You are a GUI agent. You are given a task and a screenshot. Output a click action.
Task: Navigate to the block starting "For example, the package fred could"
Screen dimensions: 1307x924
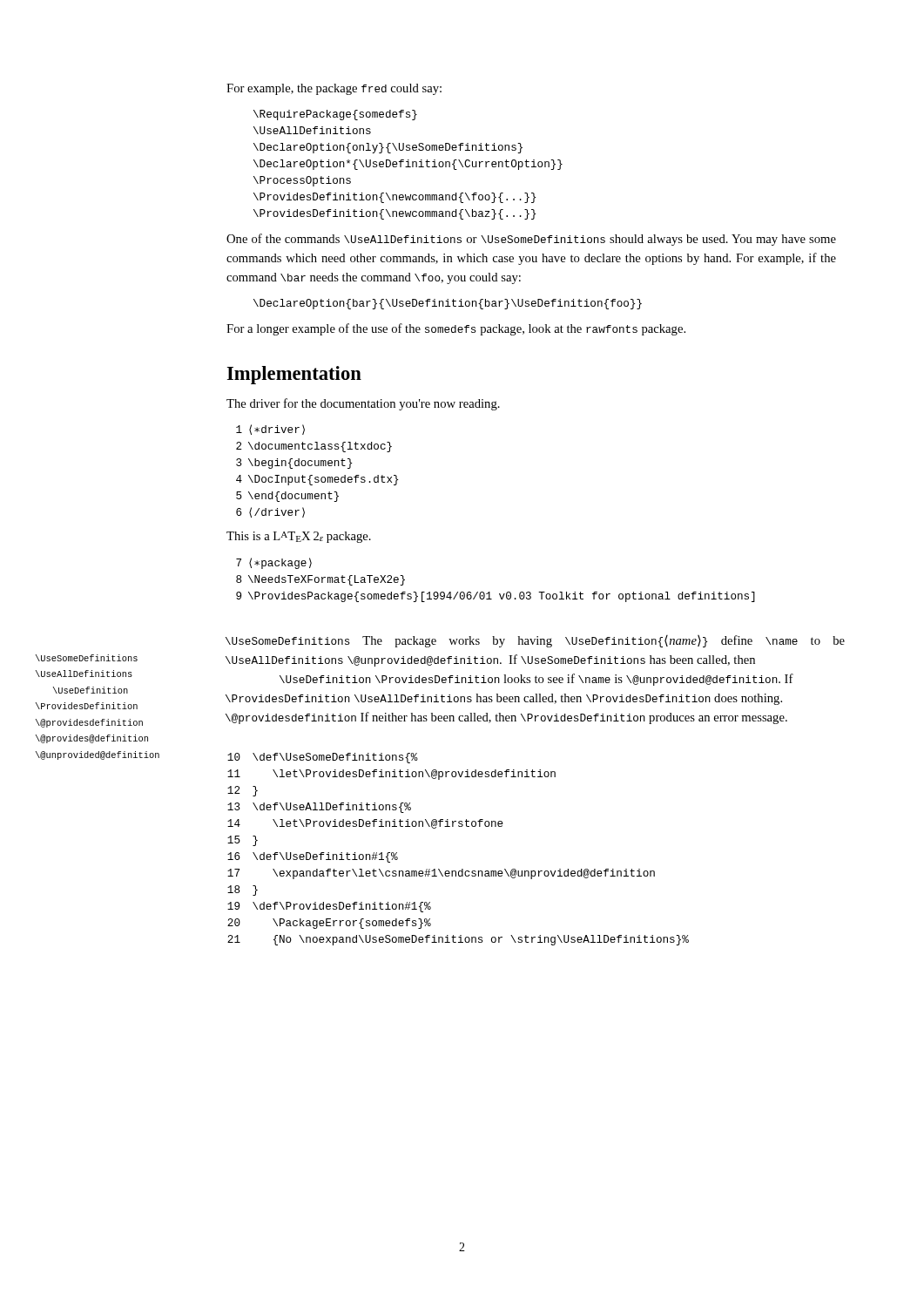tap(334, 89)
